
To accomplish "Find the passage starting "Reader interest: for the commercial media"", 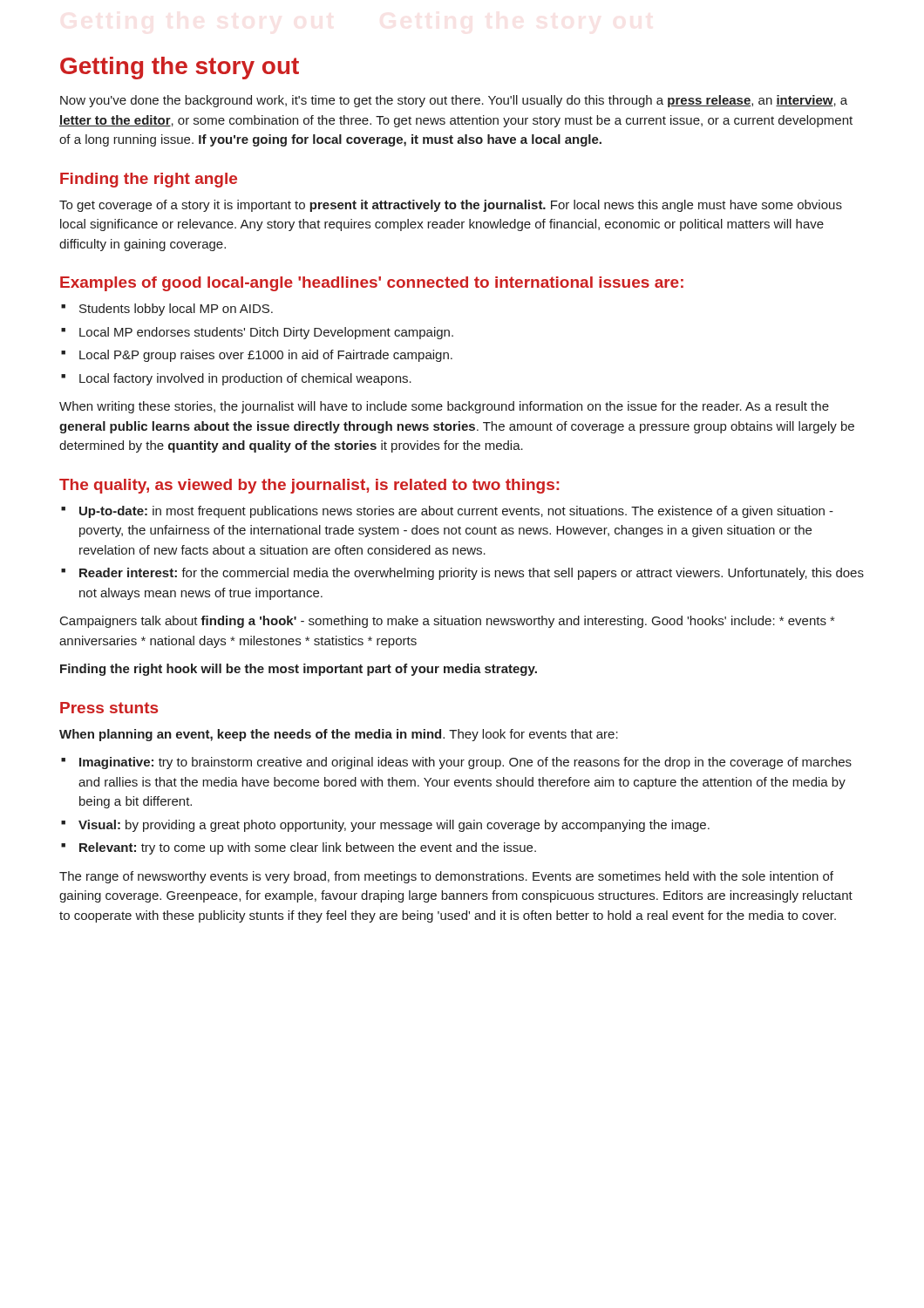I will click(462, 583).
